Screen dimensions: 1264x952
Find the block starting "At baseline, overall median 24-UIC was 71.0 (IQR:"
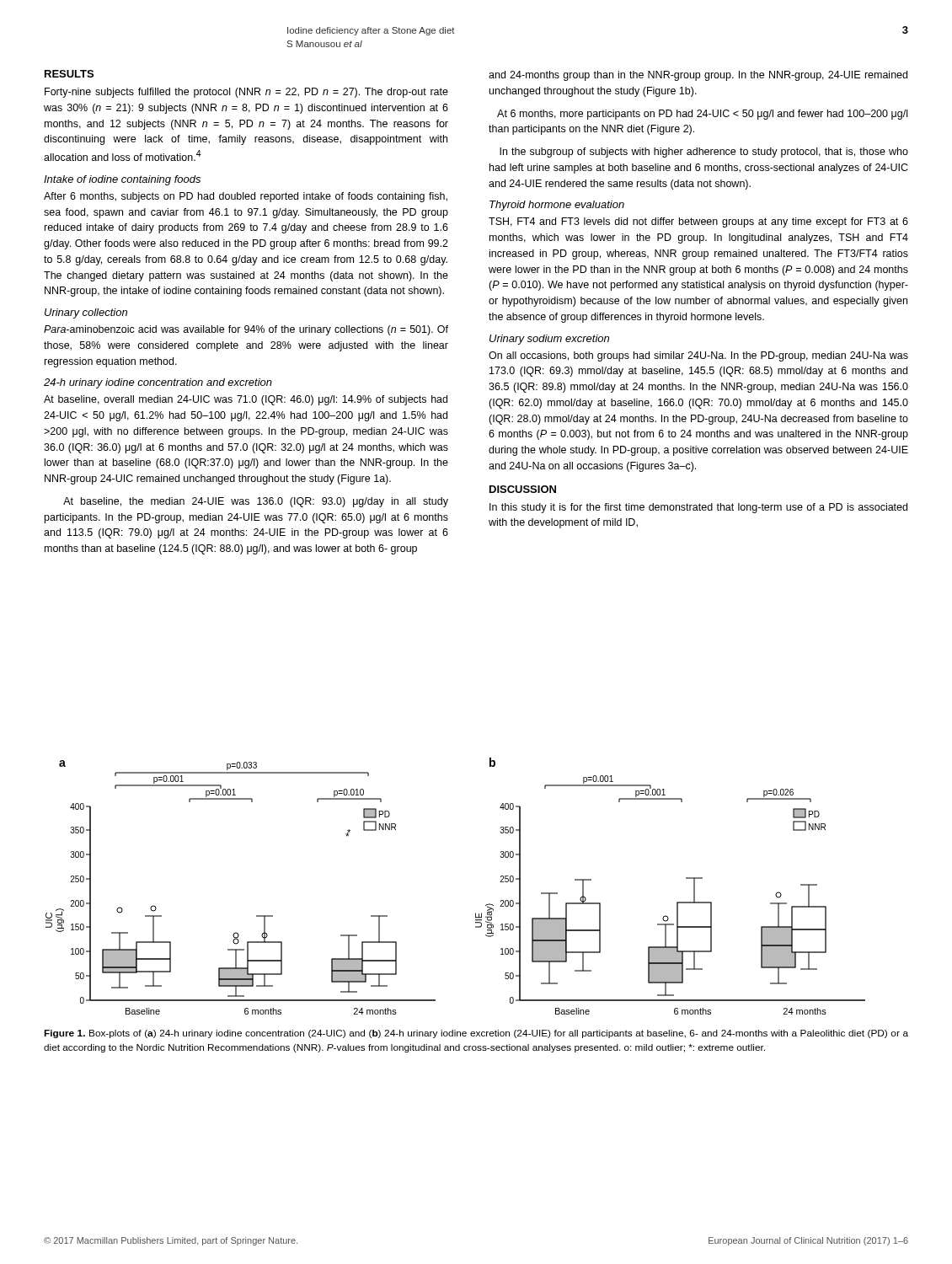click(246, 439)
